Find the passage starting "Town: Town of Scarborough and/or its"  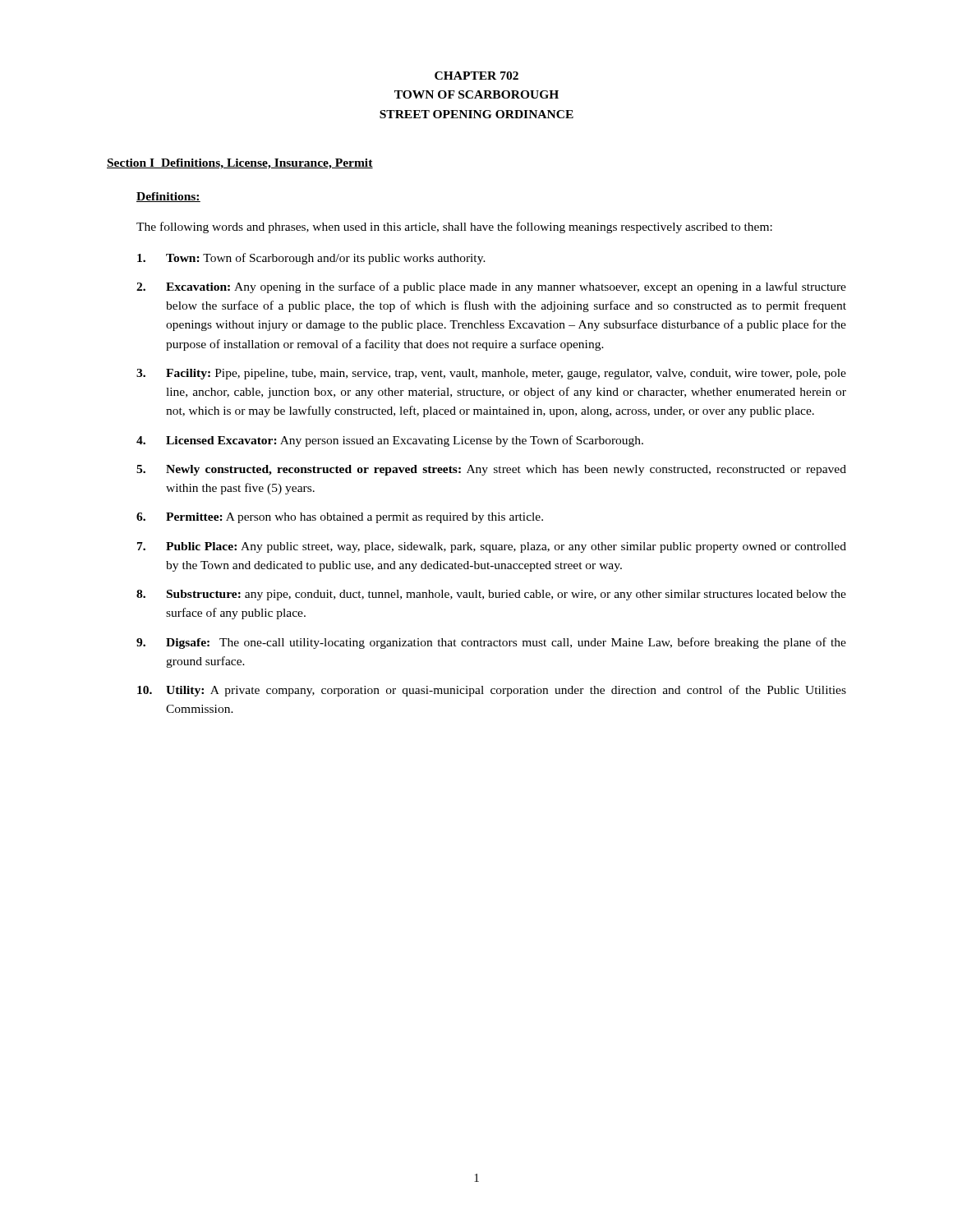pos(491,257)
